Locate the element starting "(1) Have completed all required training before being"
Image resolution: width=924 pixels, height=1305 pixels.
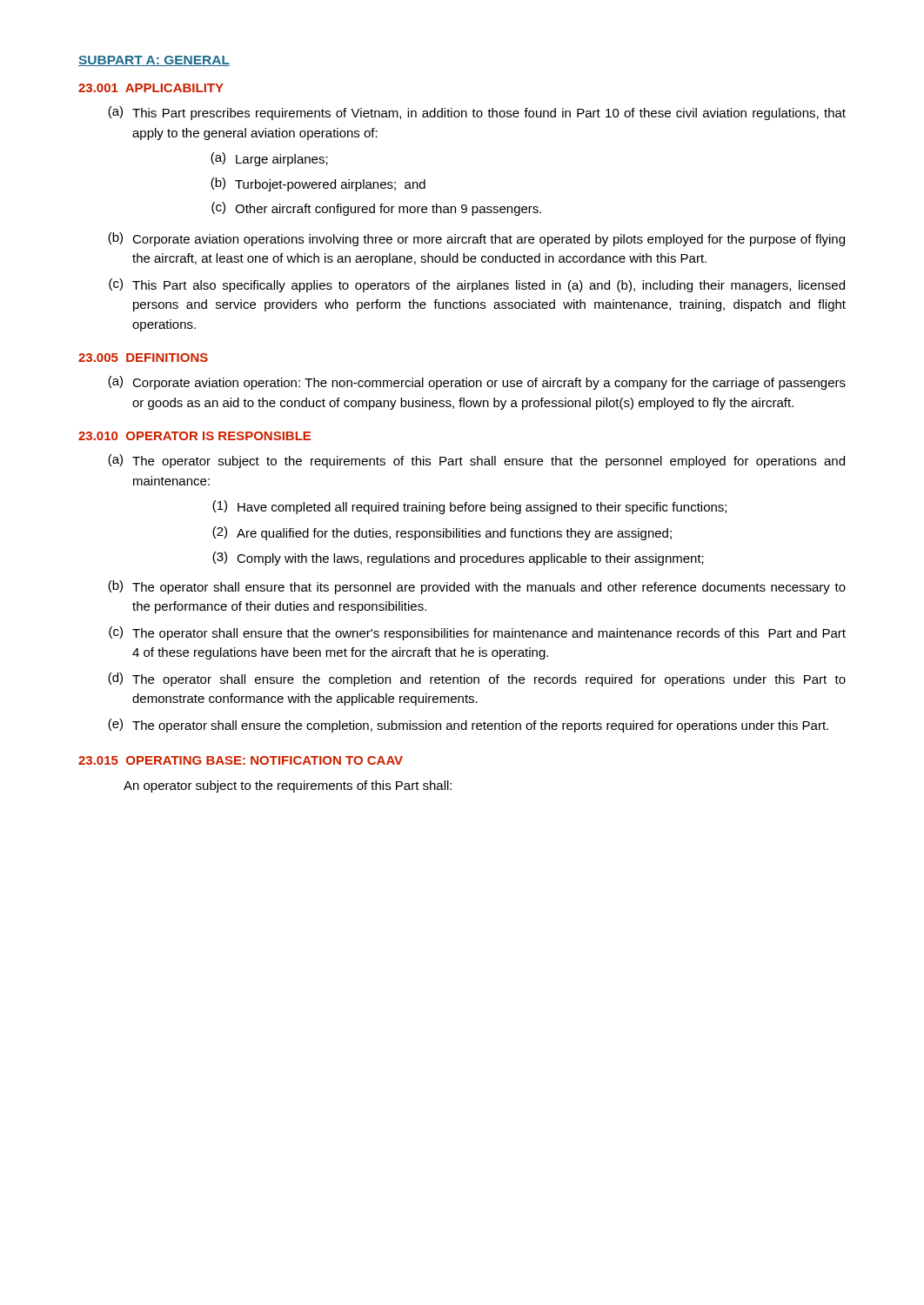click(485, 507)
